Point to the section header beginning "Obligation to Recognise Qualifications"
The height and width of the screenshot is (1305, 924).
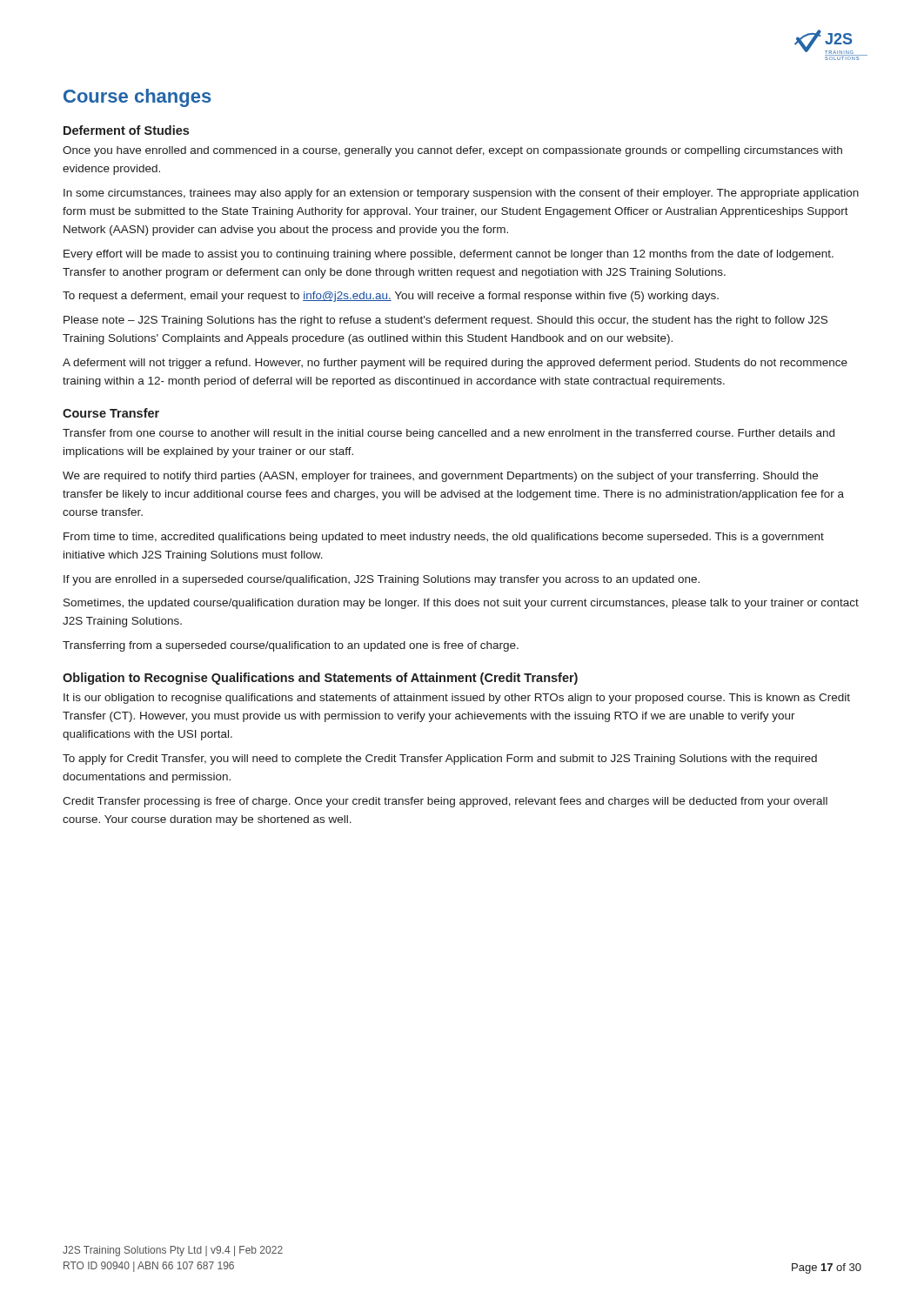coord(320,678)
